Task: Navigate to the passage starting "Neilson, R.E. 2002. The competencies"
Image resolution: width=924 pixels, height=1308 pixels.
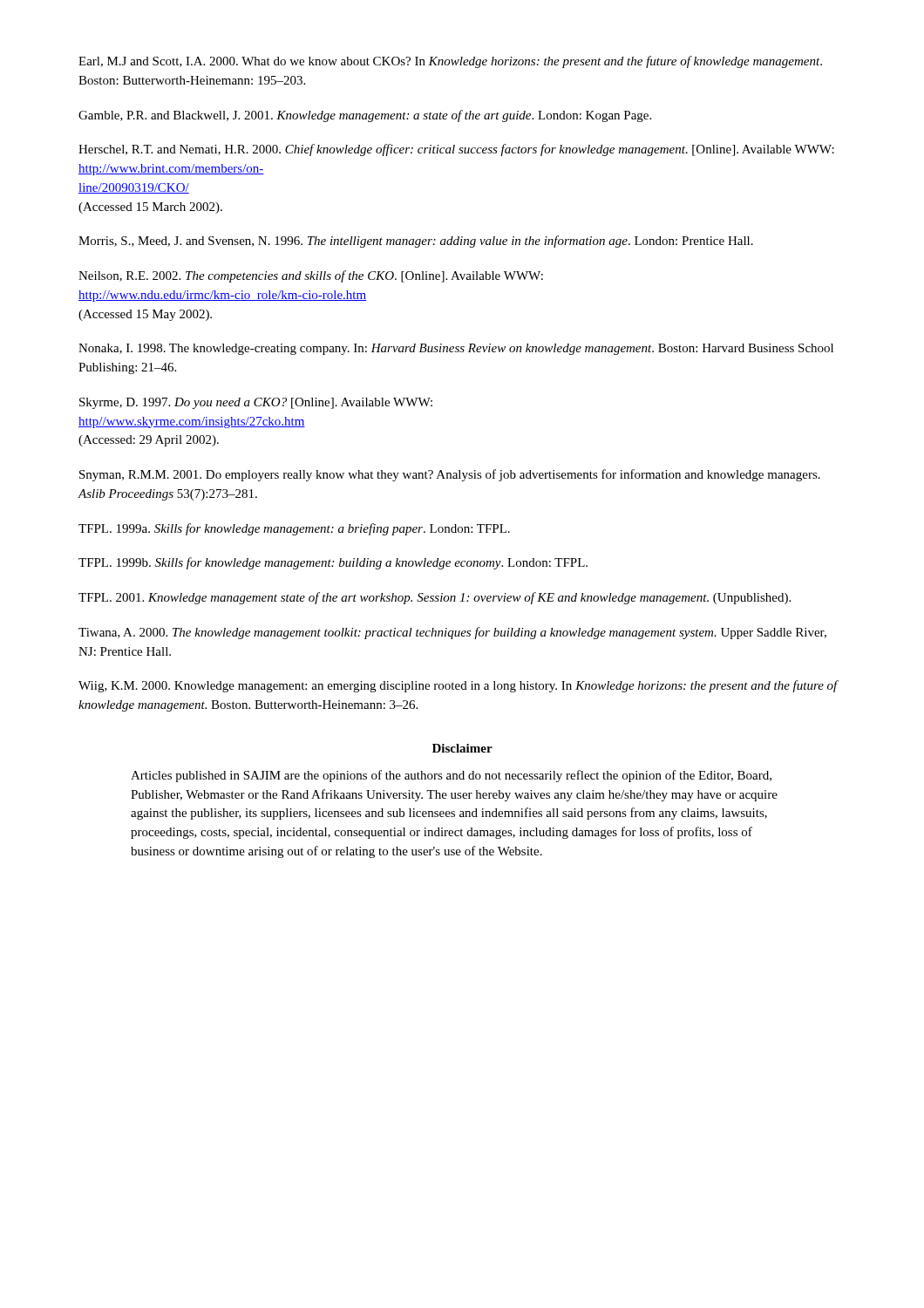Action: click(311, 294)
